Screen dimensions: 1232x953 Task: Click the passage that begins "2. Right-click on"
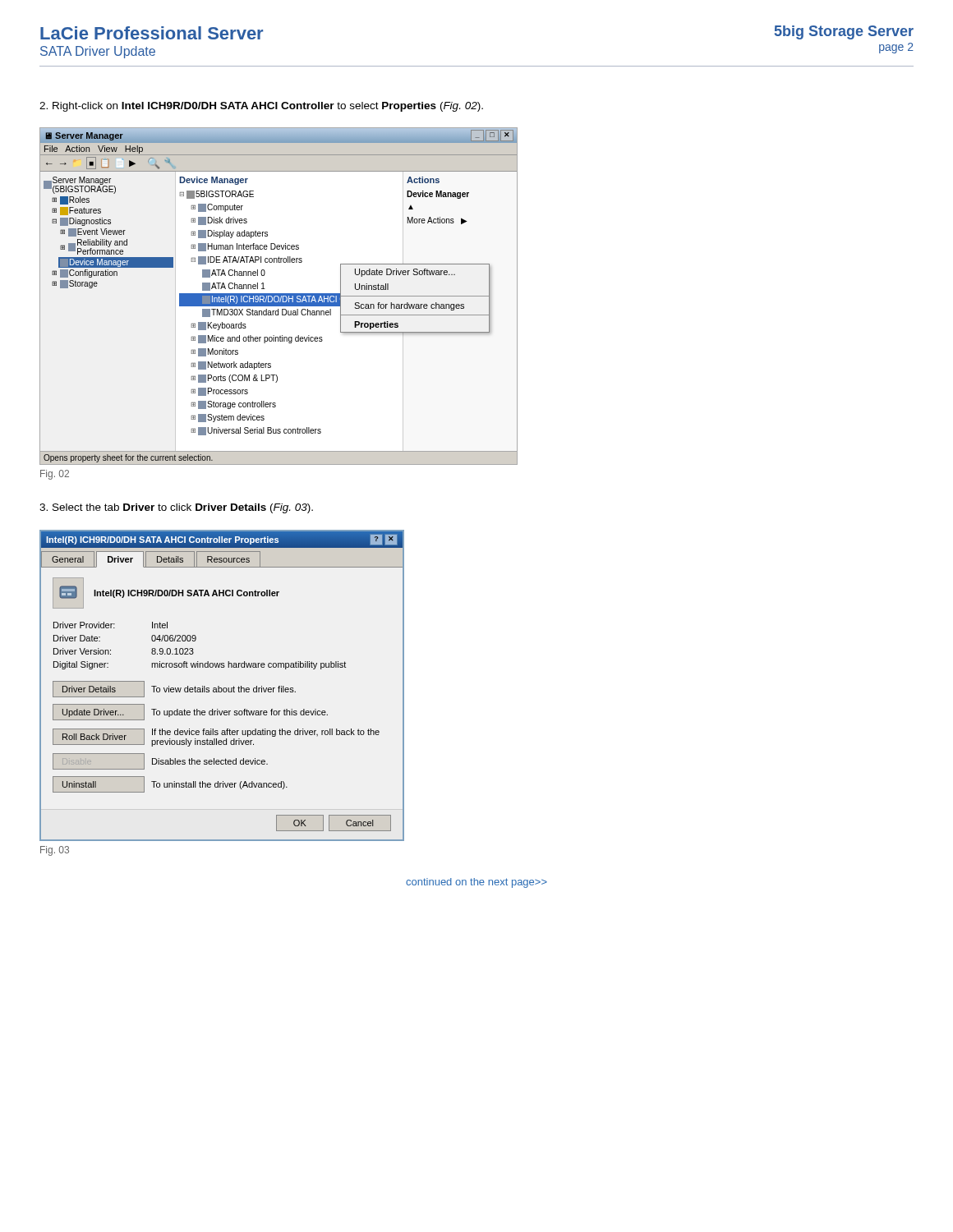[x=262, y=106]
